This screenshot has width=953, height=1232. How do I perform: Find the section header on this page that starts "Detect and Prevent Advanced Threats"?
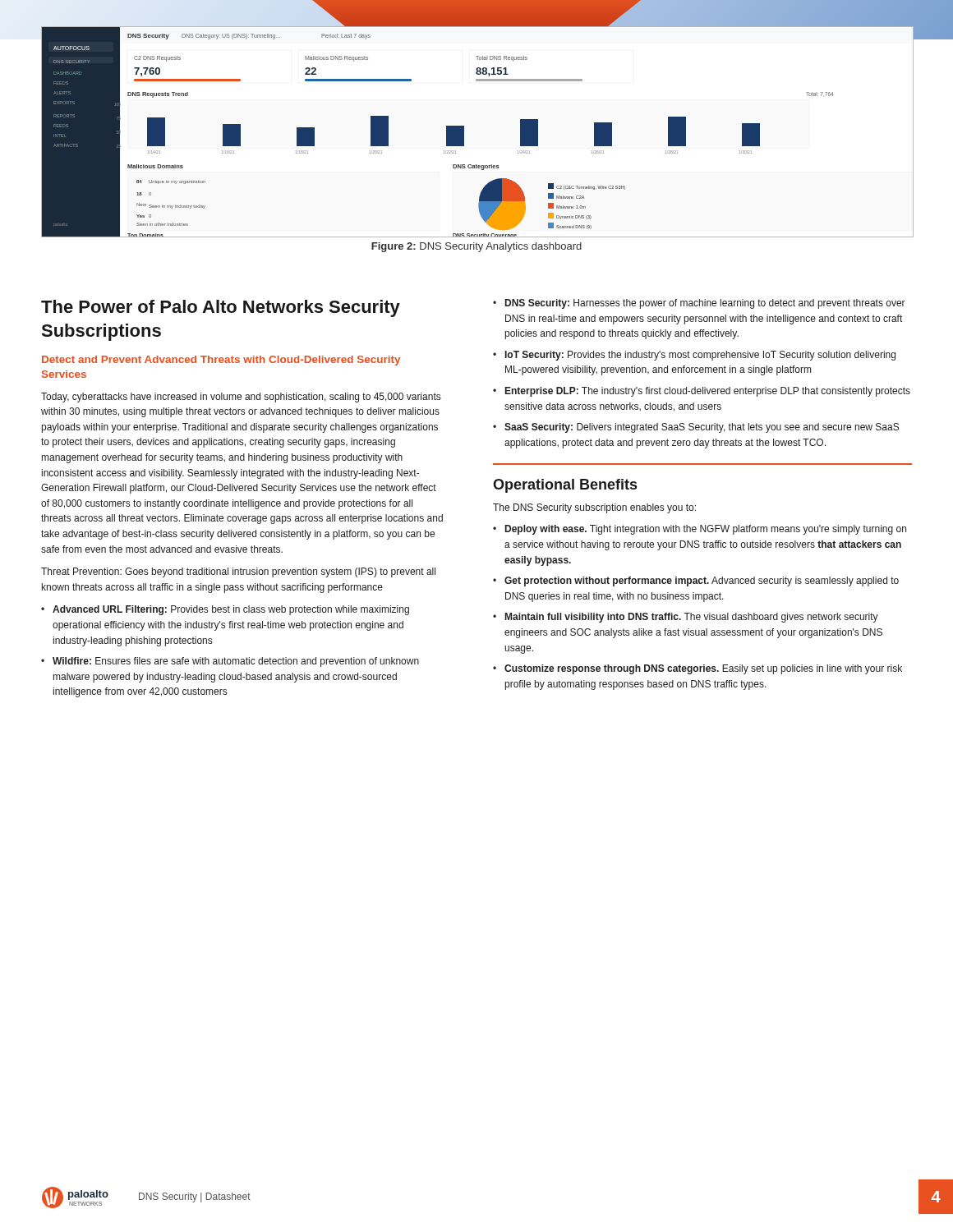[221, 367]
